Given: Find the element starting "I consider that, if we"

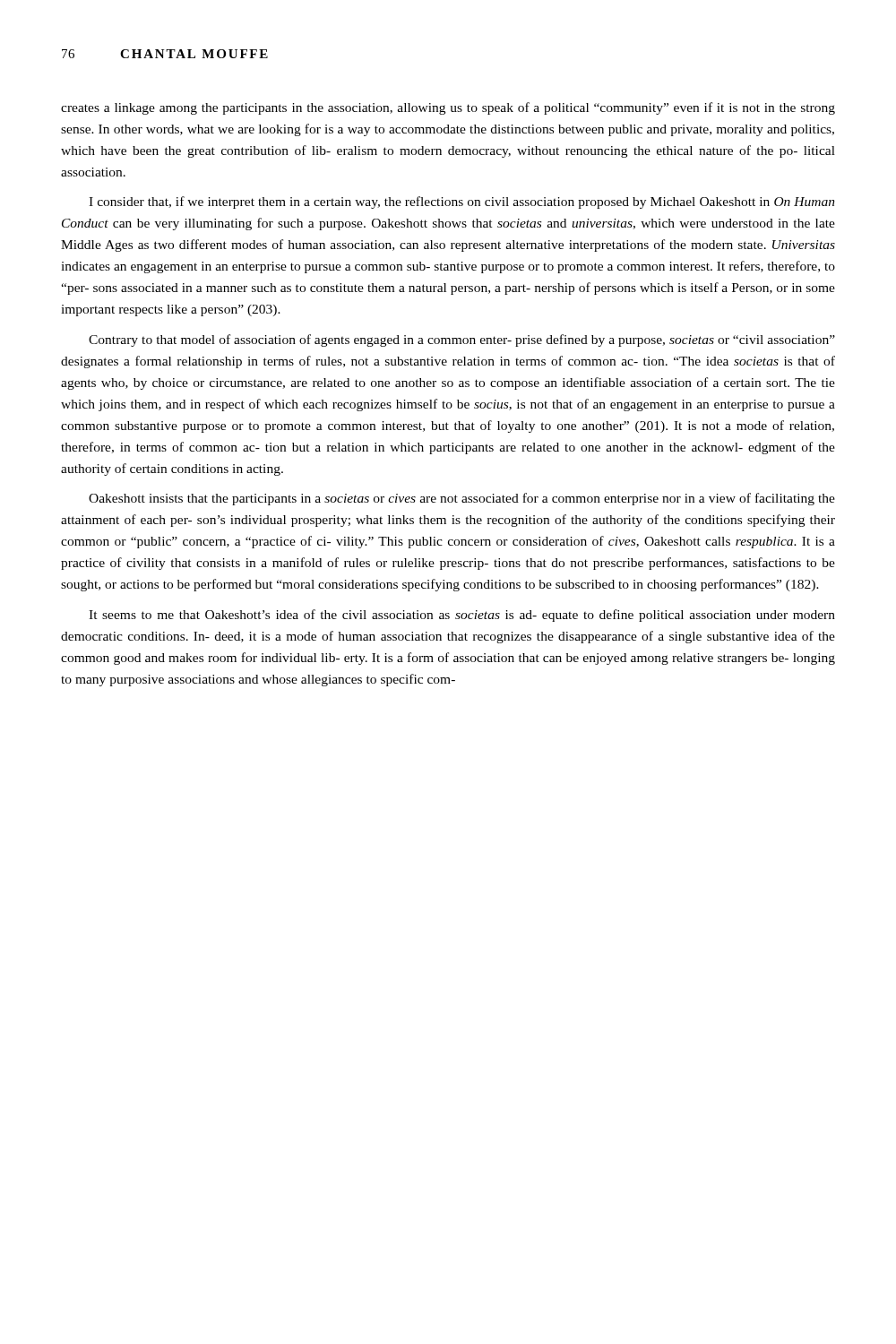Looking at the screenshot, I should coord(448,256).
